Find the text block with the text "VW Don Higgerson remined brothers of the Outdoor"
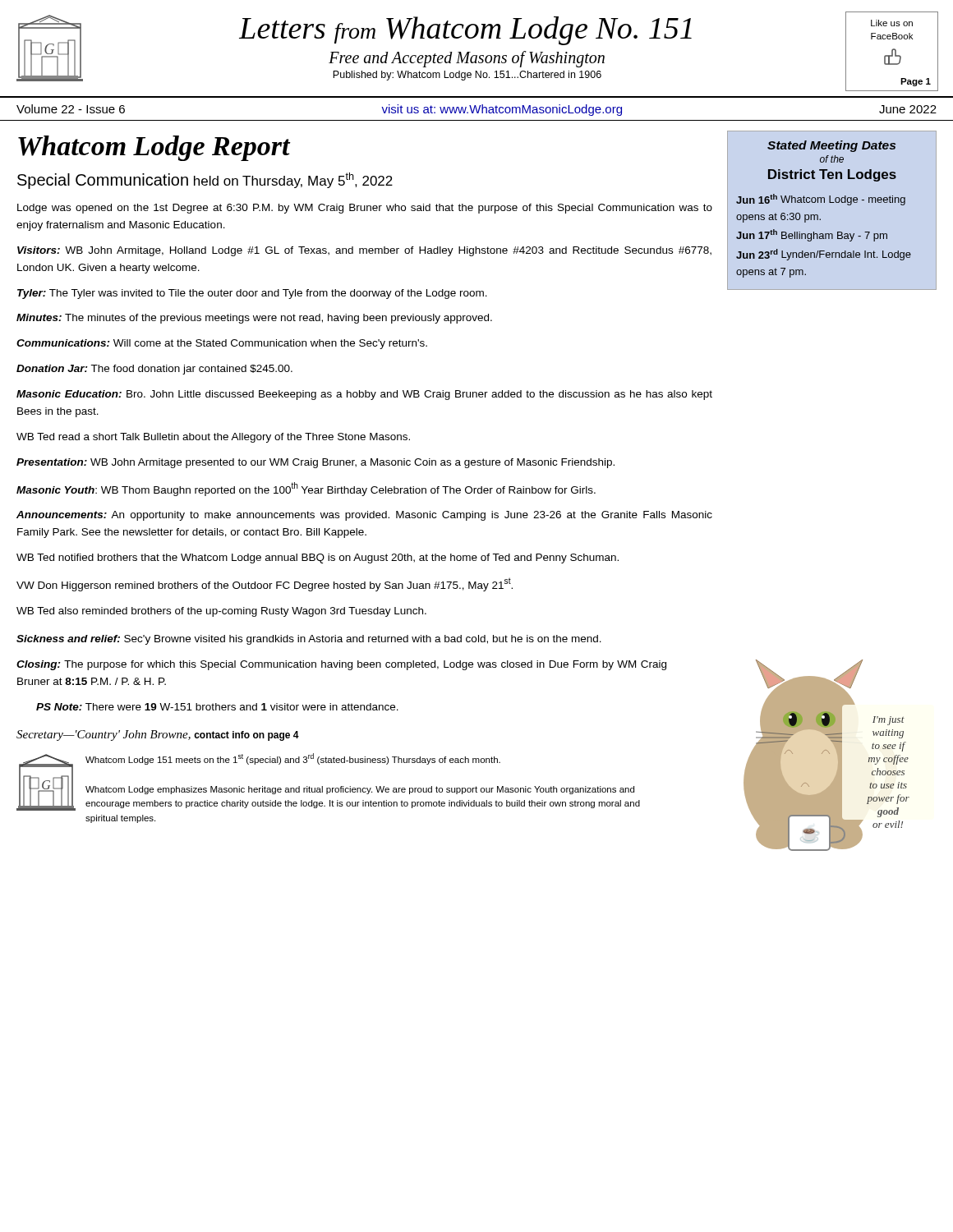This screenshot has height=1232, width=953. tap(265, 584)
